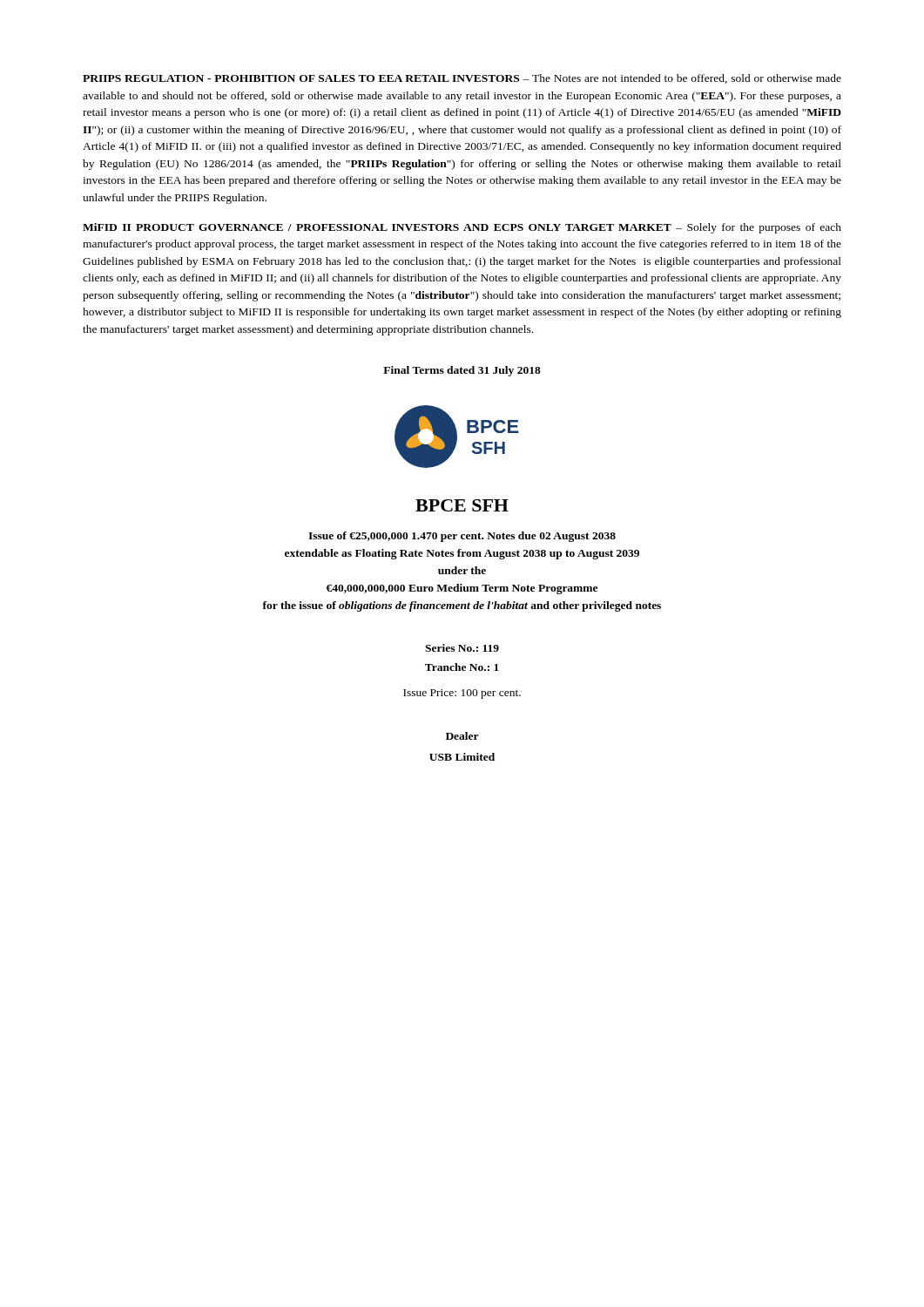Locate the text "under the"
The height and width of the screenshot is (1307, 924).
click(x=462, y=571)
